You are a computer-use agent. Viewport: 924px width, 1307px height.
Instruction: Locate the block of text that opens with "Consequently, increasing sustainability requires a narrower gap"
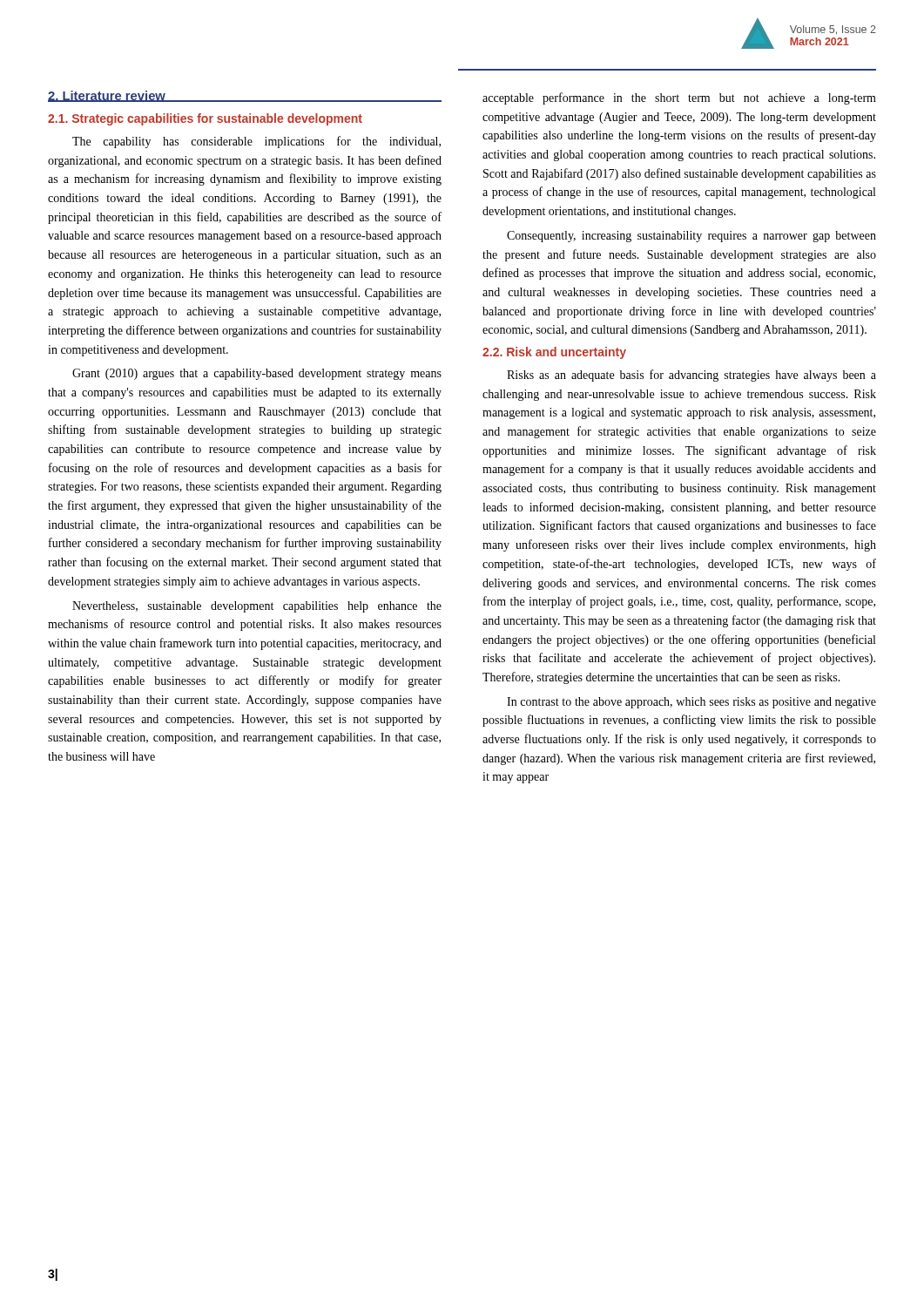pyautogui.click(x=679, y=283)
